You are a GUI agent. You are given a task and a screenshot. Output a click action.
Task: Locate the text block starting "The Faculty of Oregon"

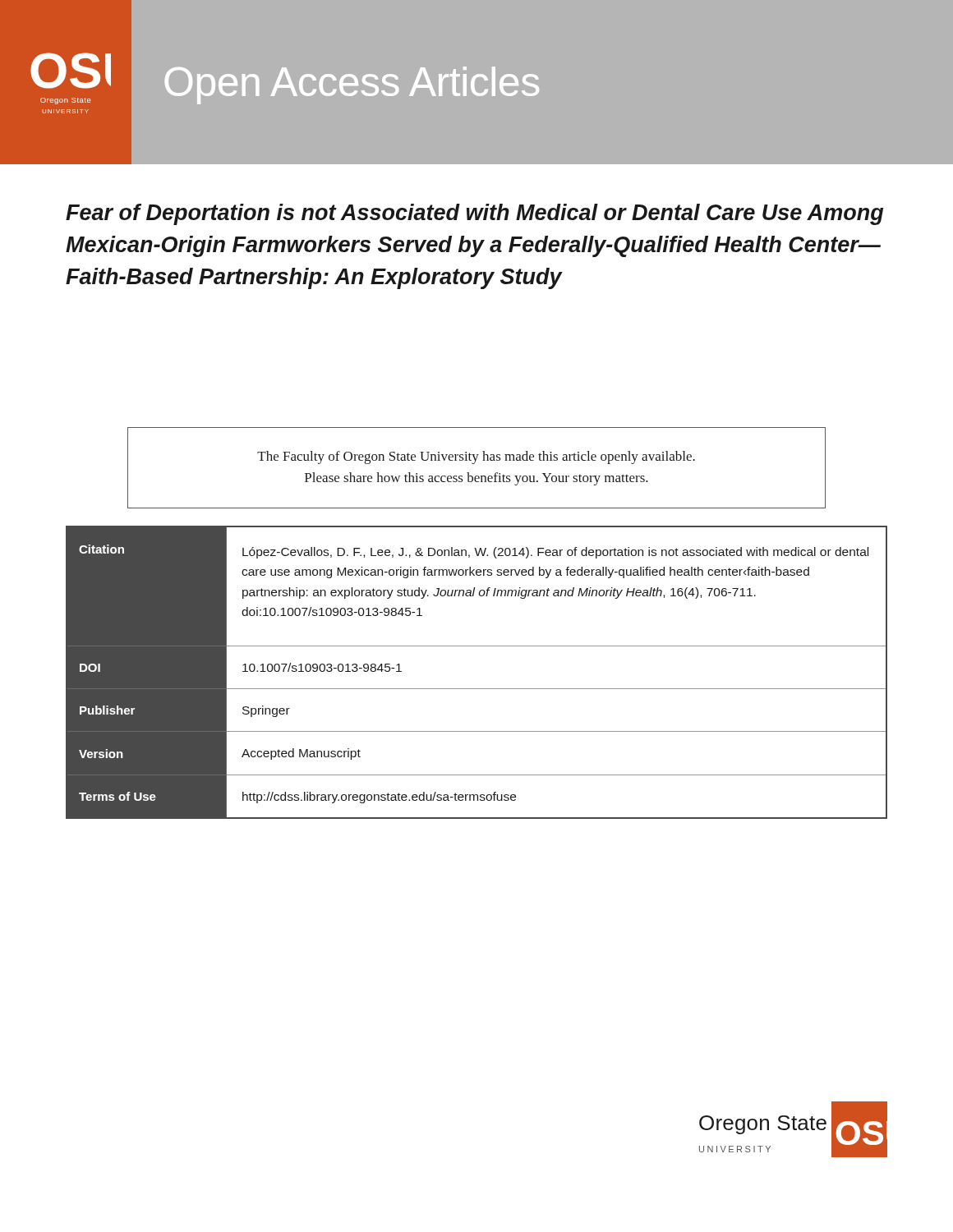[476, 467]
